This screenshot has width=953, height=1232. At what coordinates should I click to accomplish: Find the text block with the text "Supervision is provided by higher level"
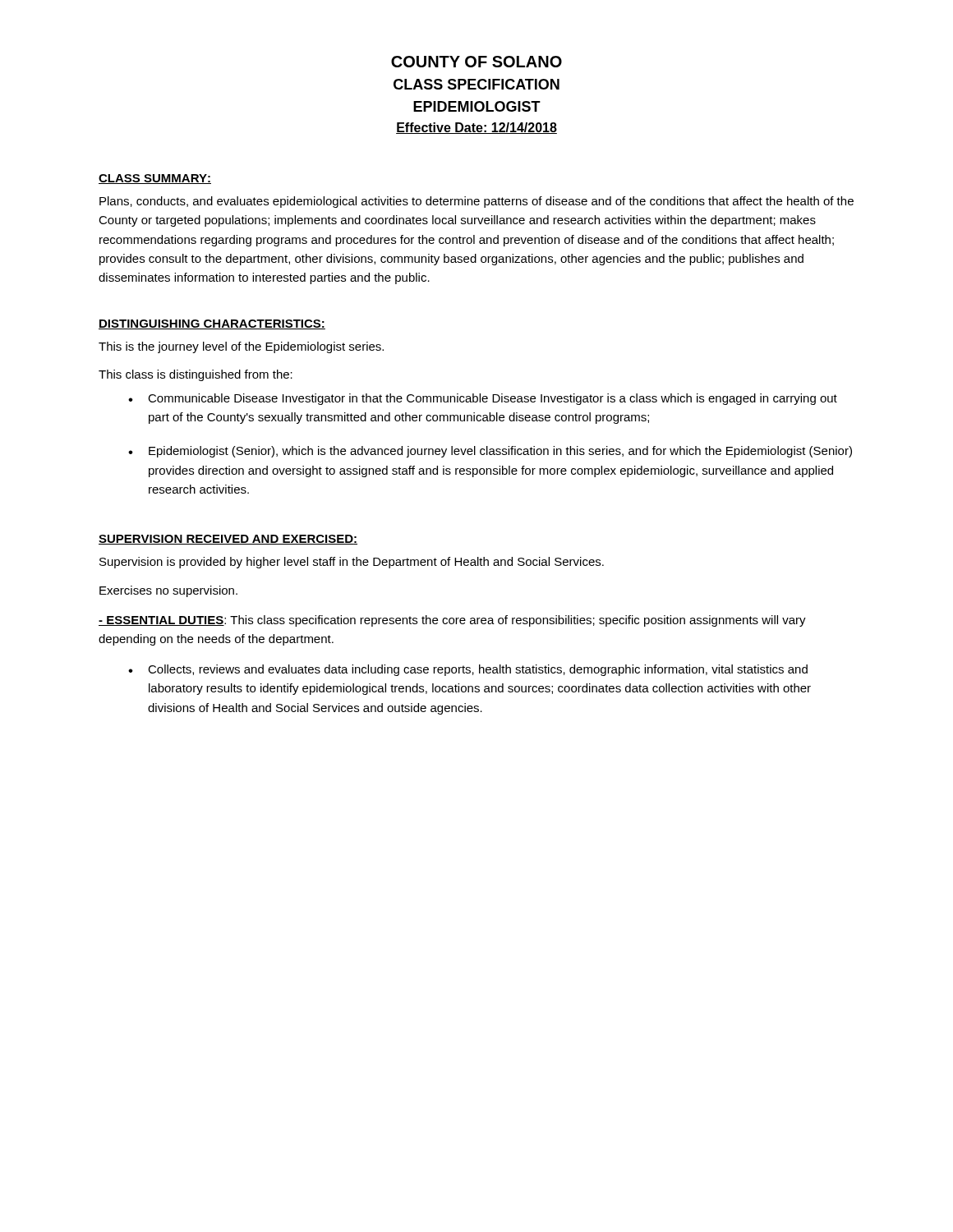pos(352,561)
